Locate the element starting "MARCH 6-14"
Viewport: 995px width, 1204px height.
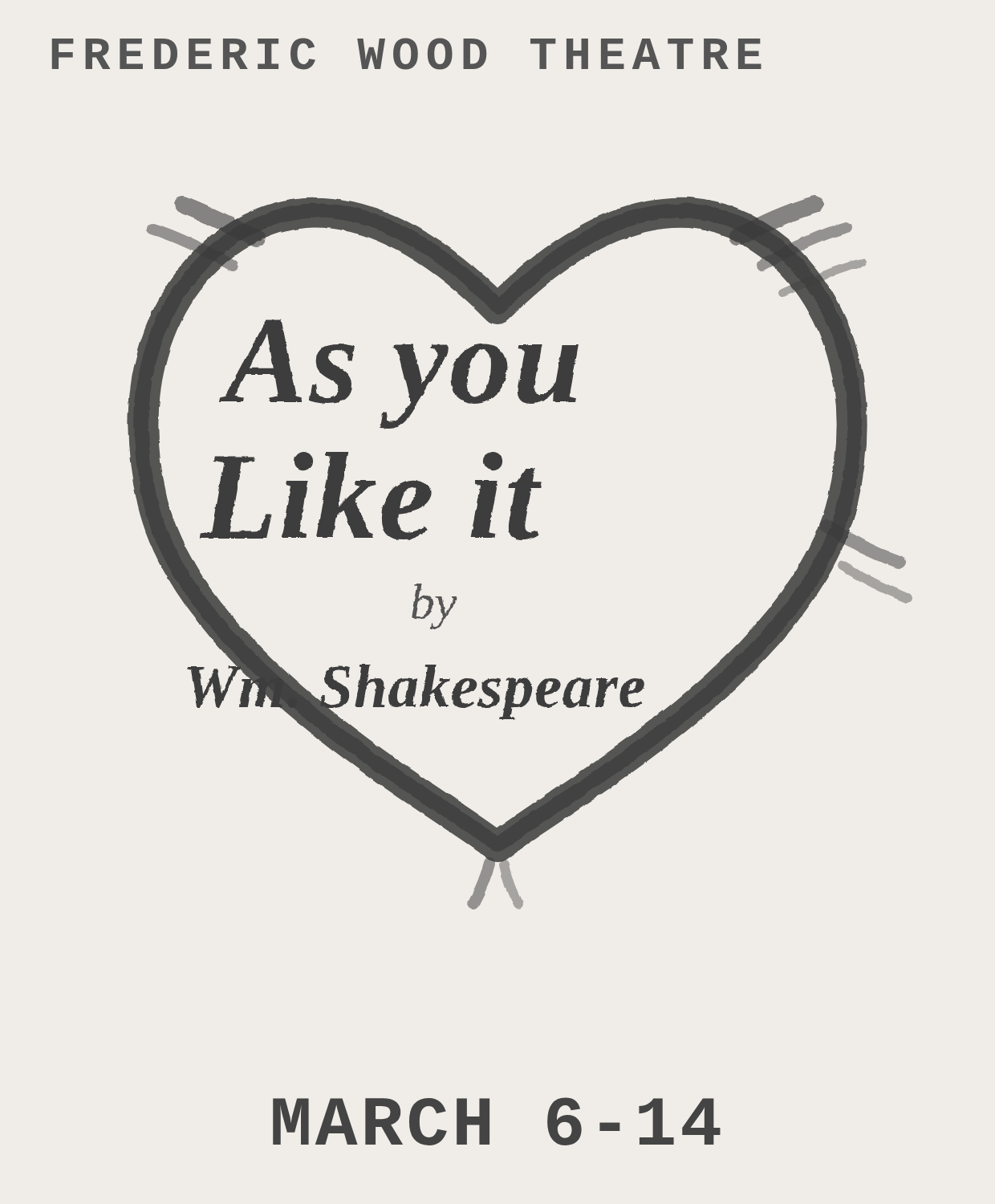(x=498, y=1126)
